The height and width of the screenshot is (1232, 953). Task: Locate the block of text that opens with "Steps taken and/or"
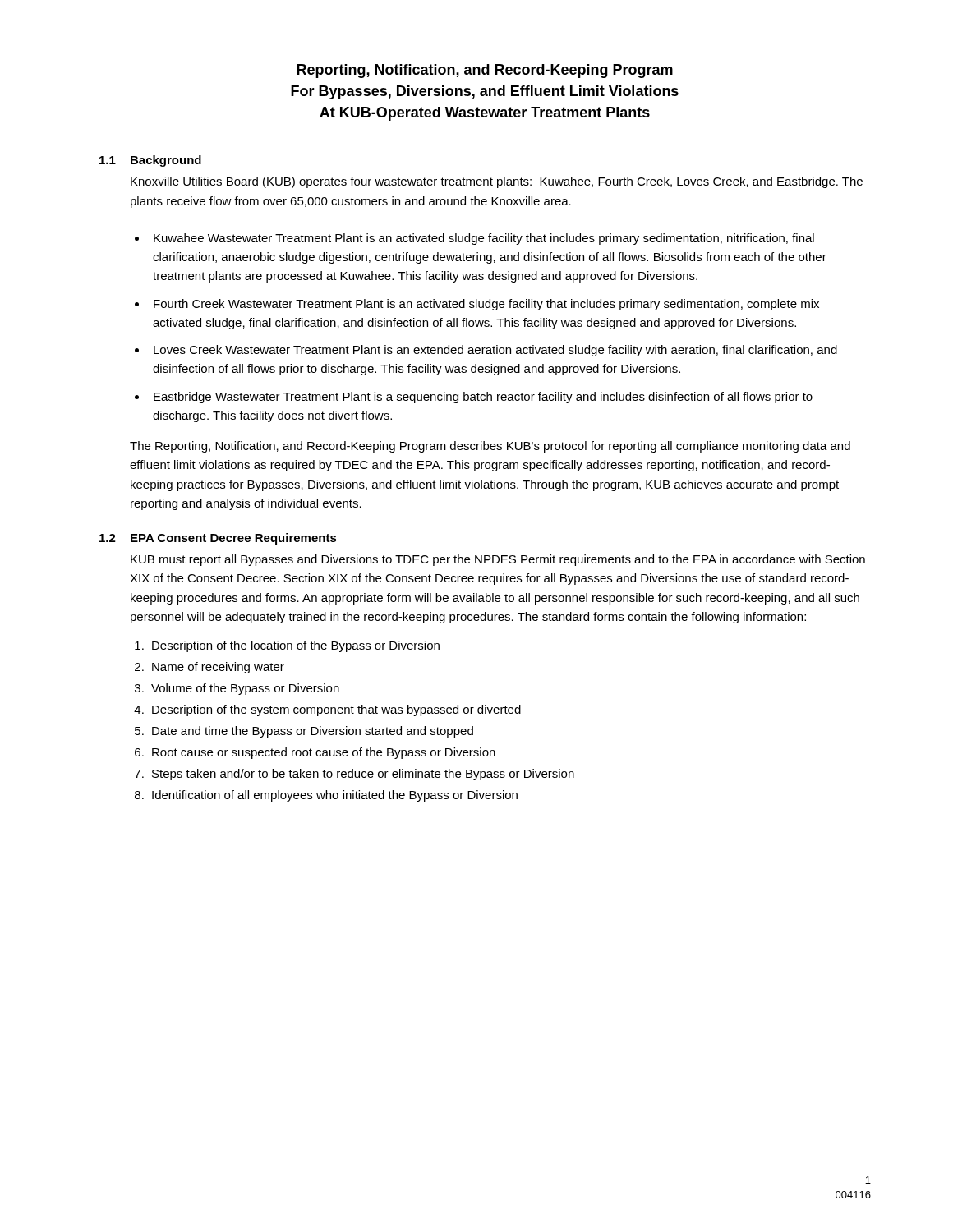click(x=363, y=773)
